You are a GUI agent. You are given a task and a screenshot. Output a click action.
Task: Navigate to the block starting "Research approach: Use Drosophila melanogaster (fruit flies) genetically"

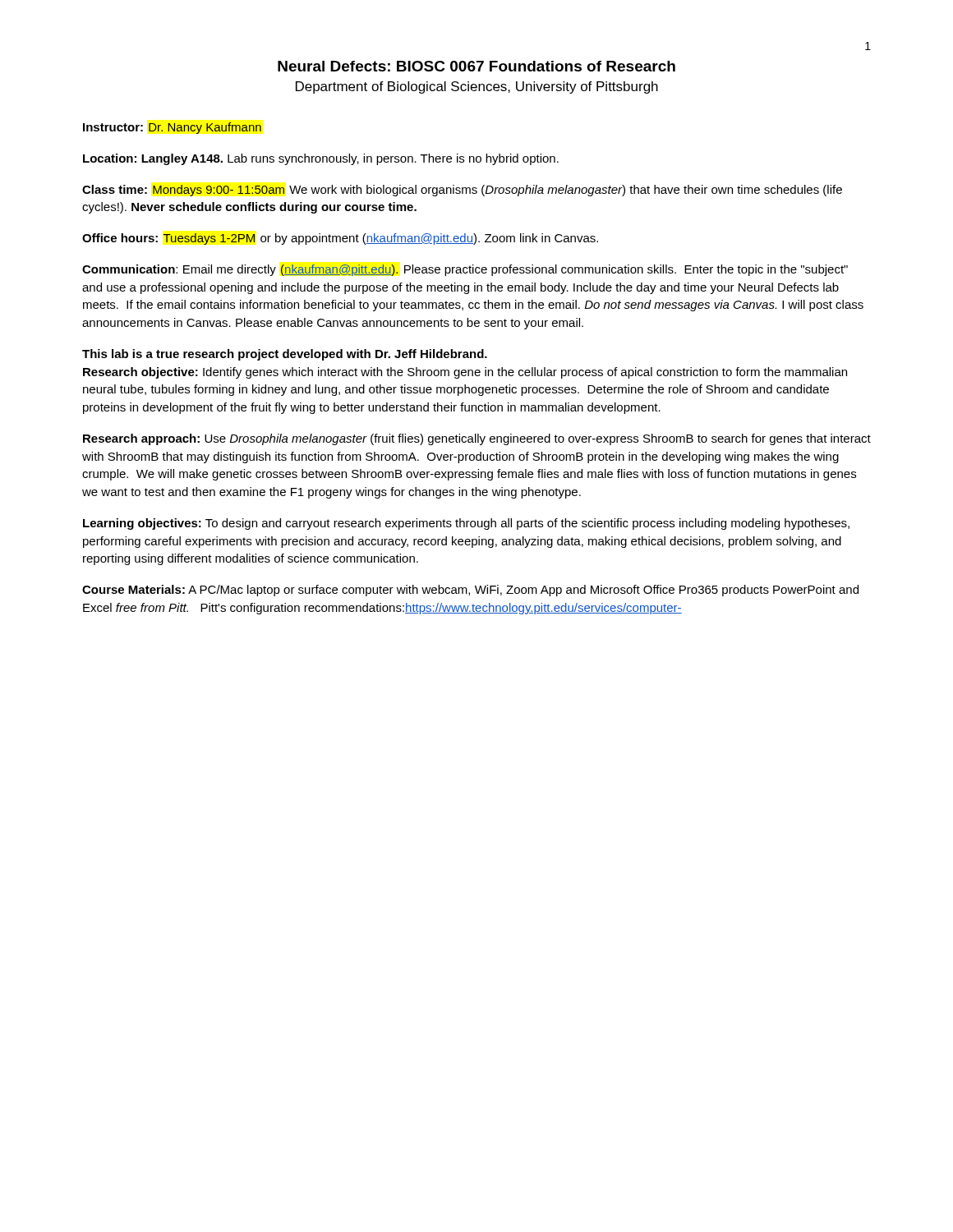point(476,465)
